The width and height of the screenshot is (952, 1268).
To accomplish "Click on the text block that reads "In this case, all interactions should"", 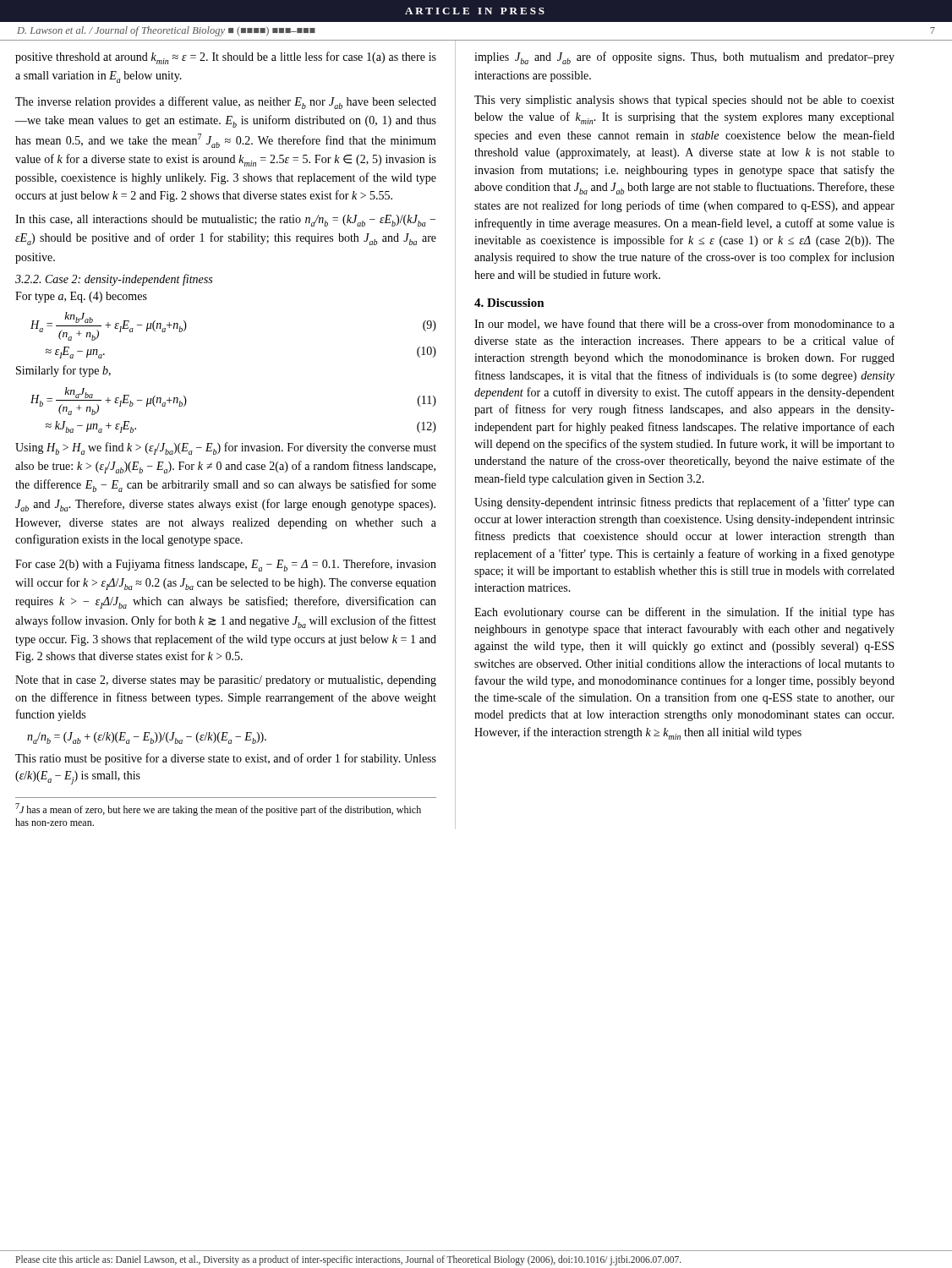I will click(226, 239).
